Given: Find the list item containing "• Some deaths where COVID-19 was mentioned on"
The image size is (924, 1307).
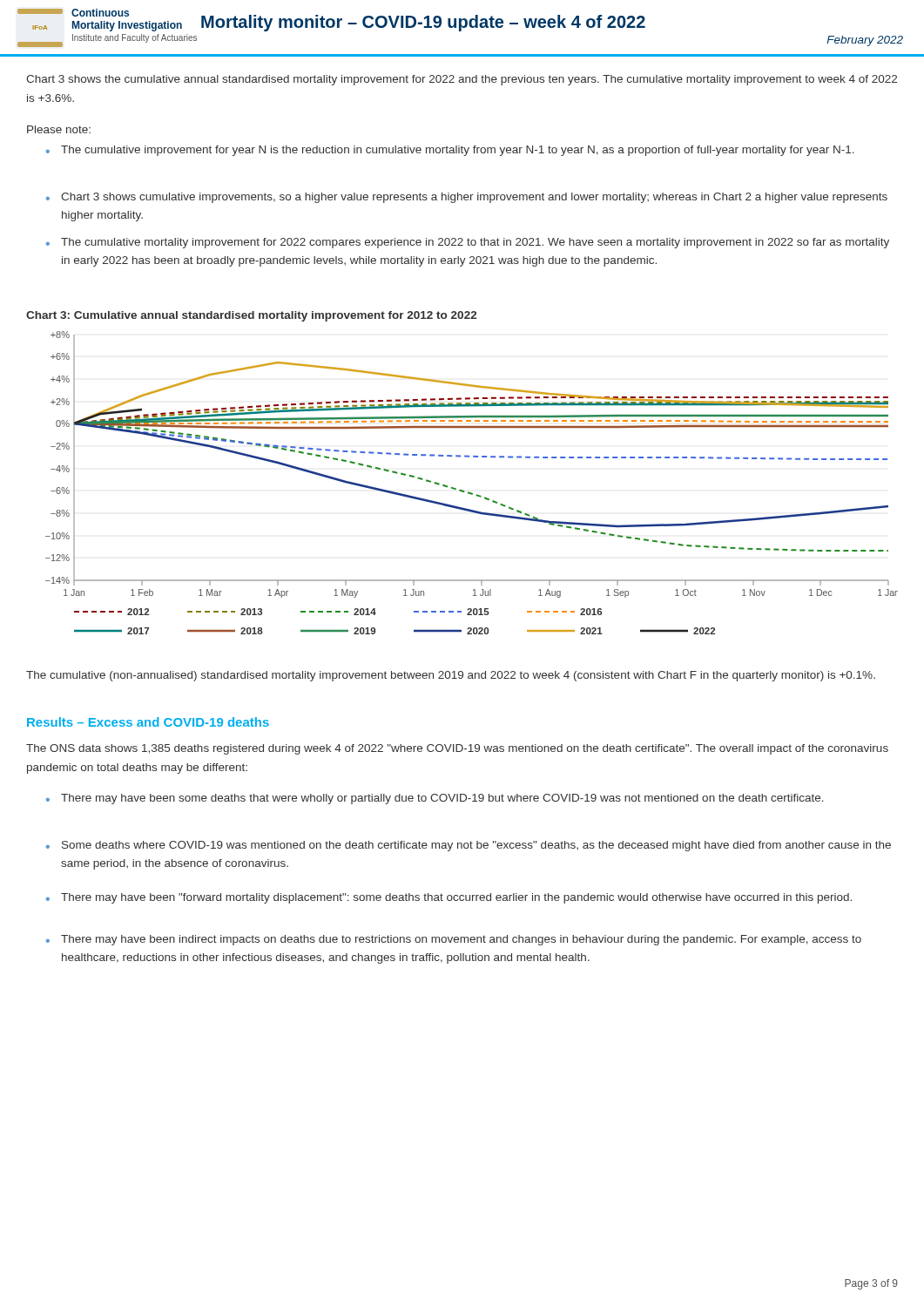Looking at the screenshot, I should pyautogui.click(x=468, y=853).
